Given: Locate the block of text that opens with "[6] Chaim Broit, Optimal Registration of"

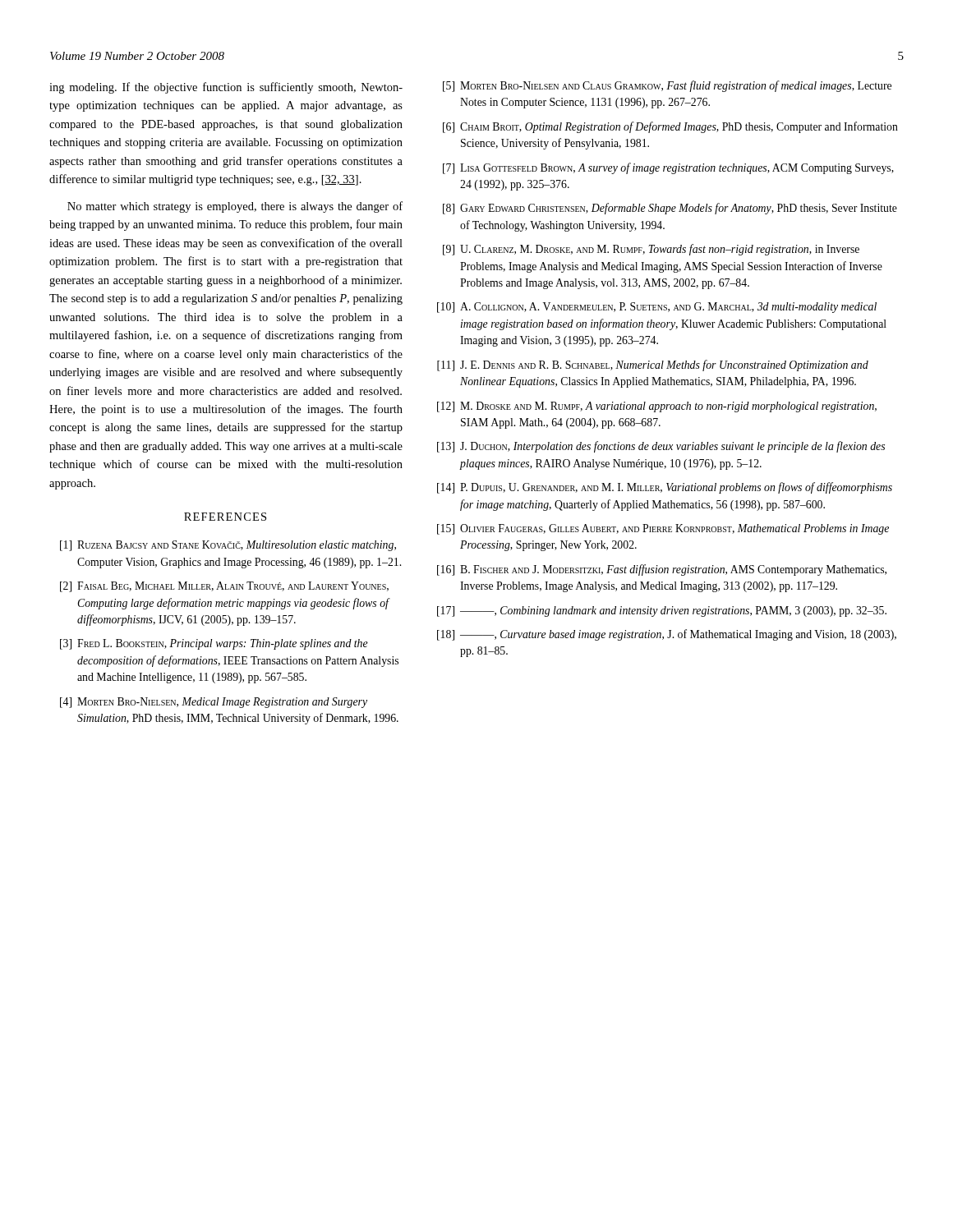Looking at the screenshot, I should point(668,136).
